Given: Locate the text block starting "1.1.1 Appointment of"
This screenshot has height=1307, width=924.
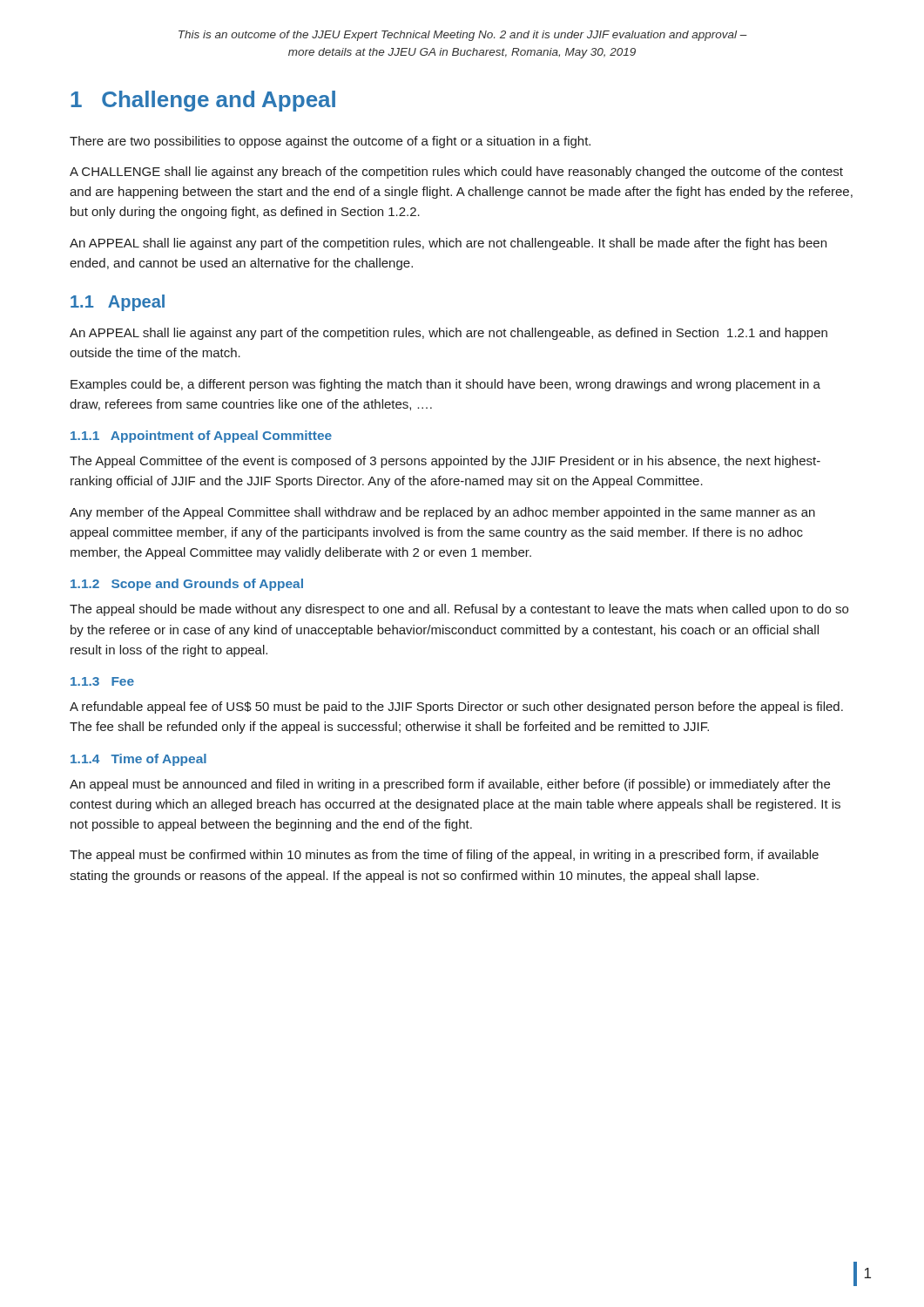Looking at the screenshot, I should coord(201,437).
